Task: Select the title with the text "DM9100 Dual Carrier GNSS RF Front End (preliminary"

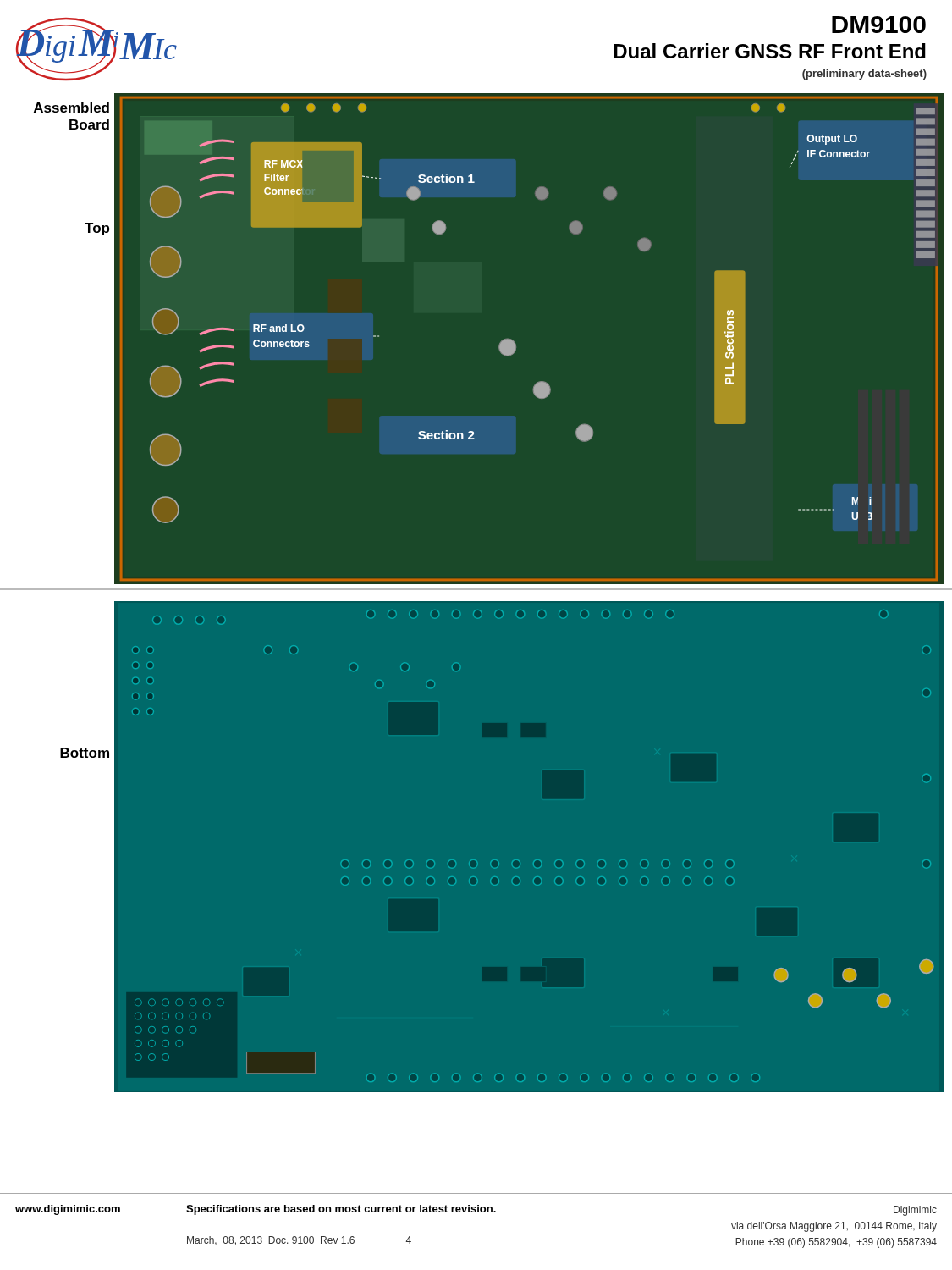Action: [x=770, y=45]
